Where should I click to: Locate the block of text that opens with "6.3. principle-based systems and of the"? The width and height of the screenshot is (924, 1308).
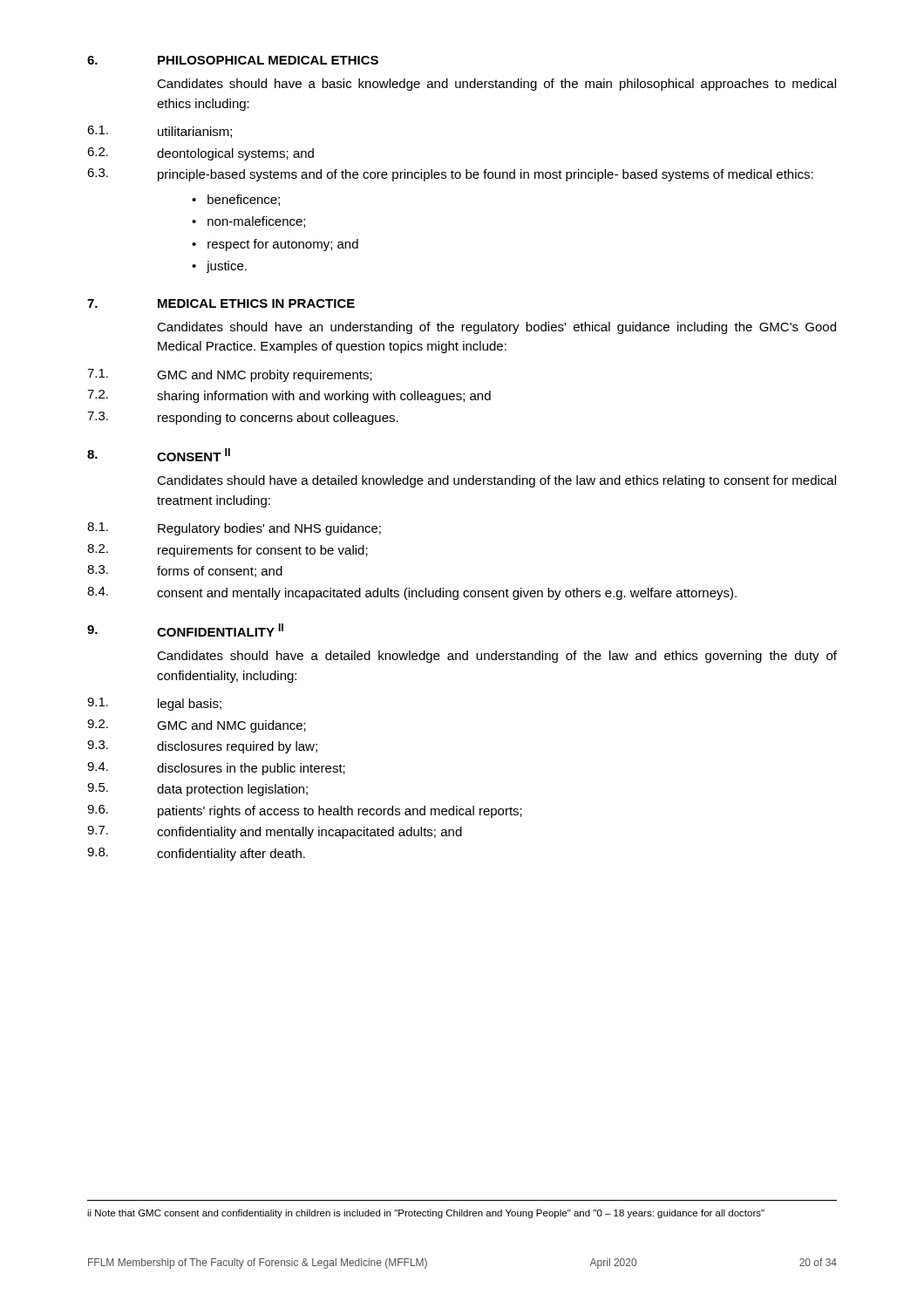pyautogui.click(x=462, y=175)
